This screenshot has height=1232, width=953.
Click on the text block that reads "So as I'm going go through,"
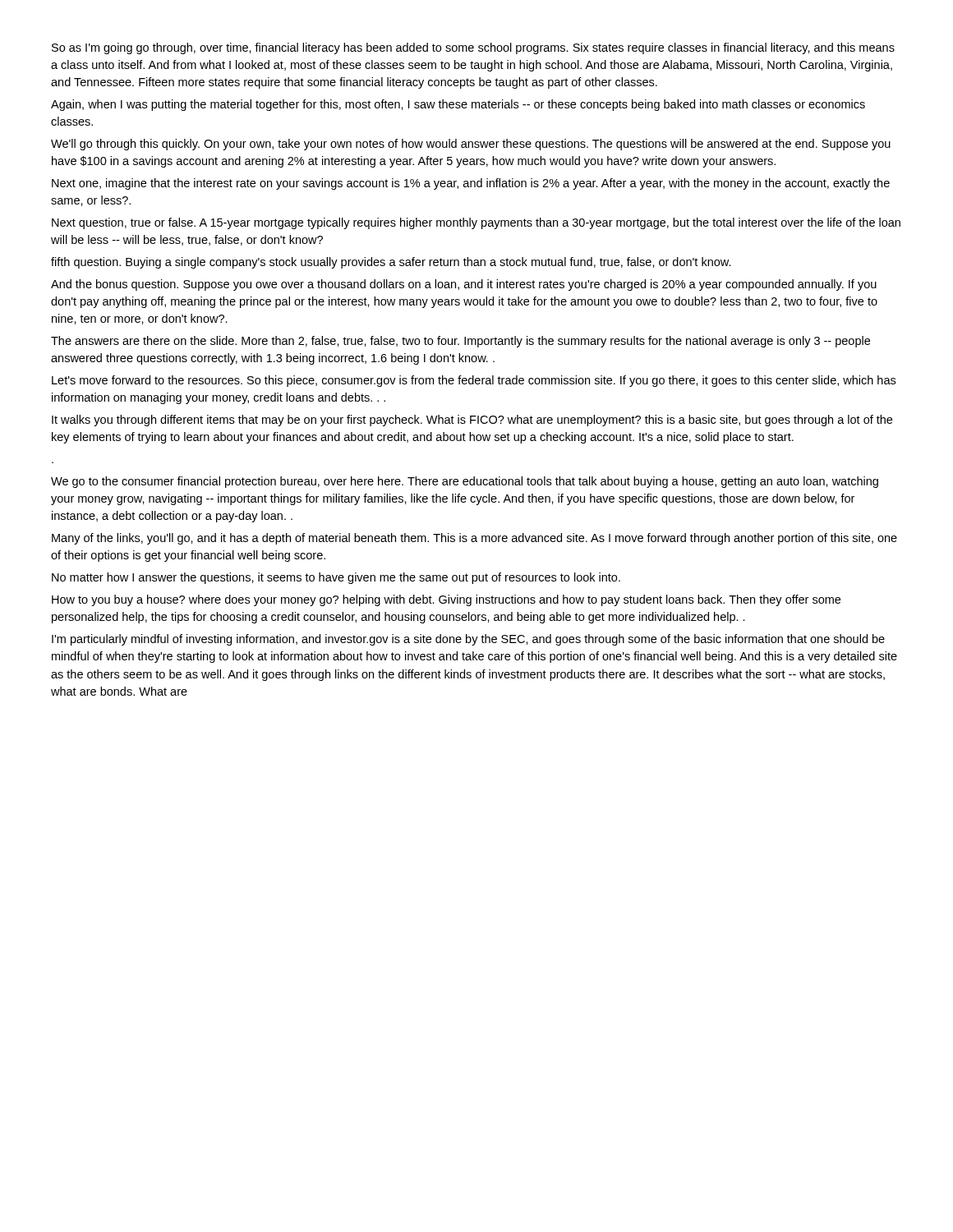tap(473, 65)
